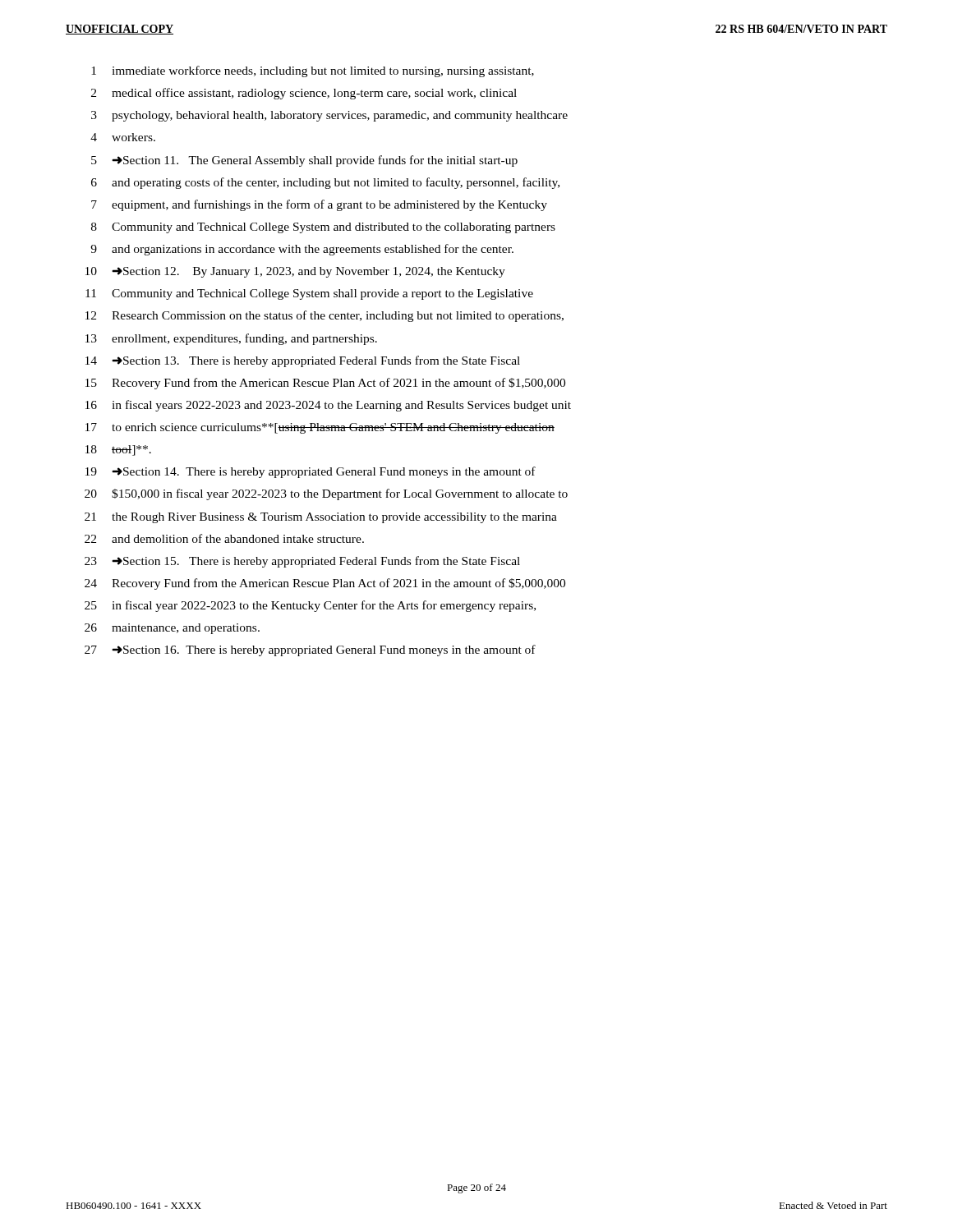
Task: Locate the list item containing "6 and operating costs of the center, including"
Action: pyautogui.click(x=476, y=182)
